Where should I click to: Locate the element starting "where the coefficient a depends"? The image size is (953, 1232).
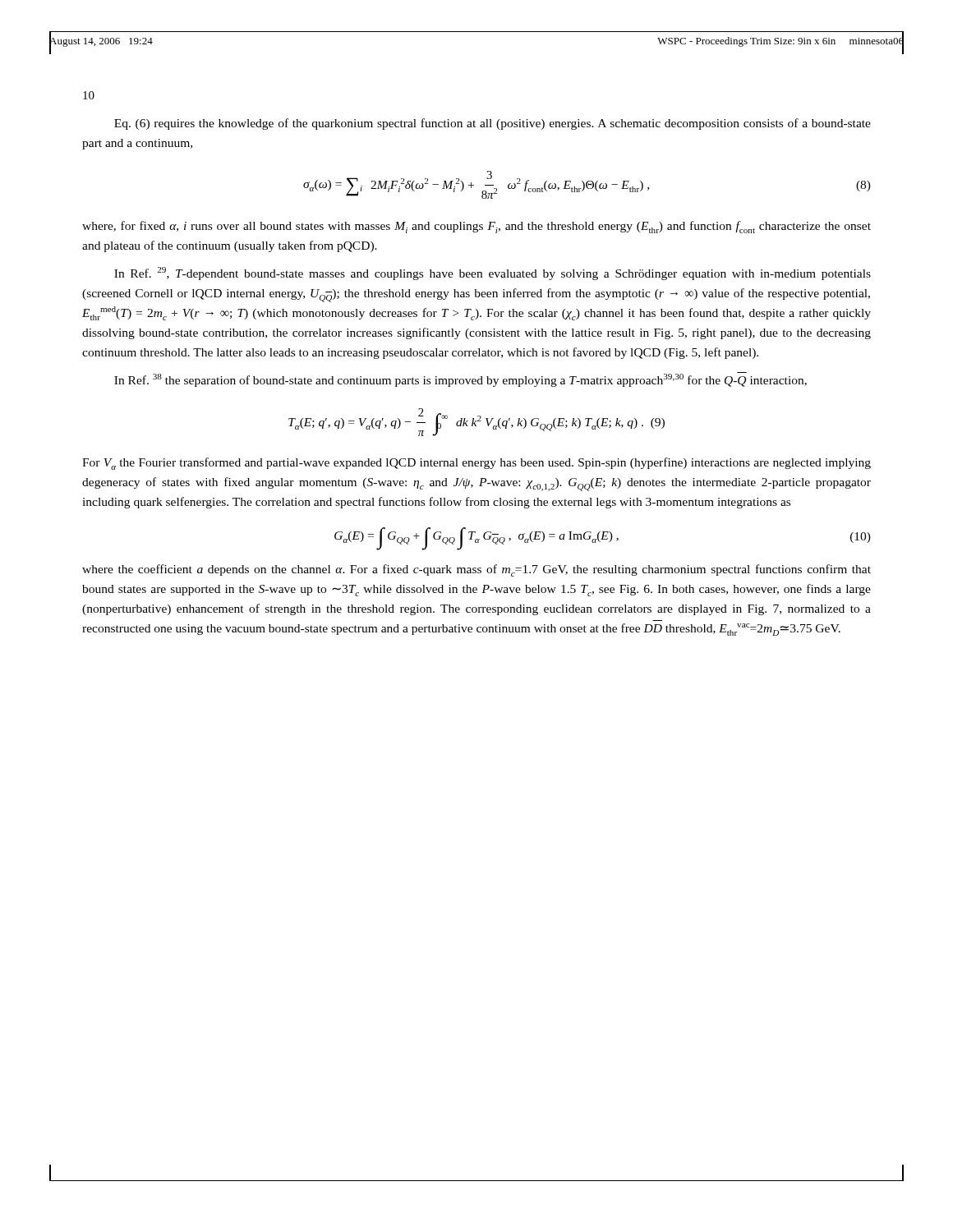[476, 599]
